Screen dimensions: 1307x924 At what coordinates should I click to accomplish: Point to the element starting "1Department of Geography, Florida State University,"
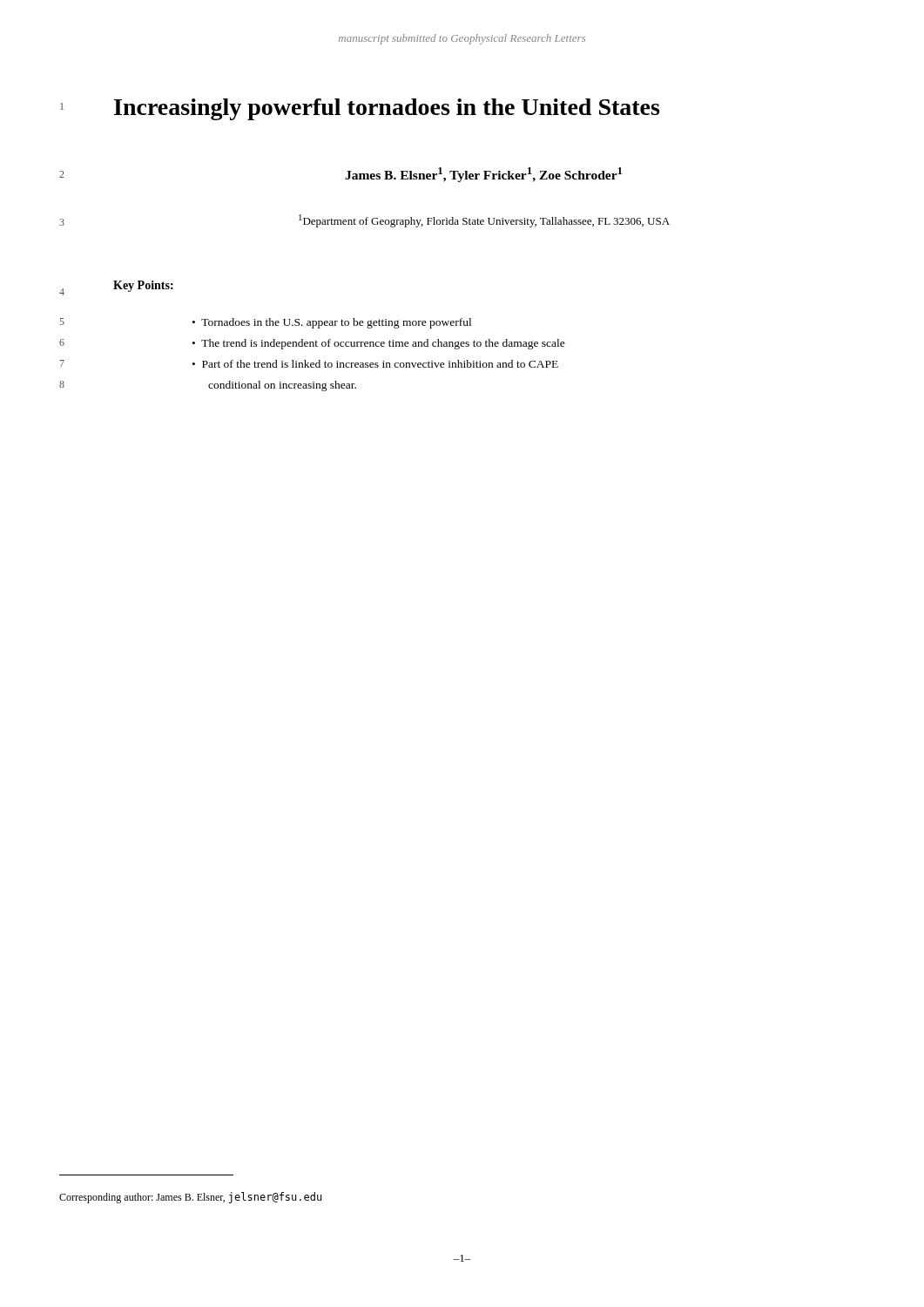click(x=484, y=220)
